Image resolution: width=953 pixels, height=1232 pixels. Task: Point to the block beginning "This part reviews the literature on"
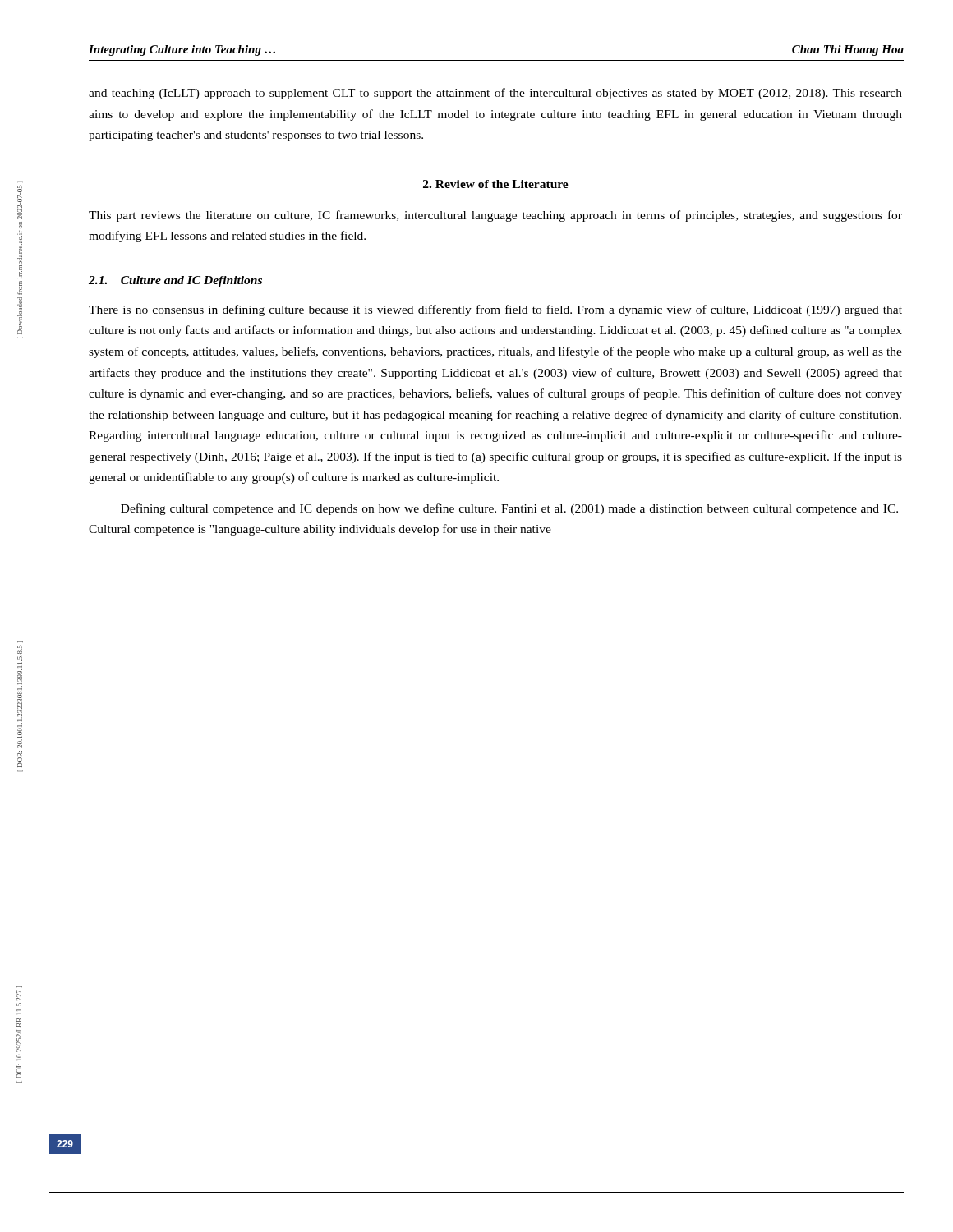click(495, 225)
